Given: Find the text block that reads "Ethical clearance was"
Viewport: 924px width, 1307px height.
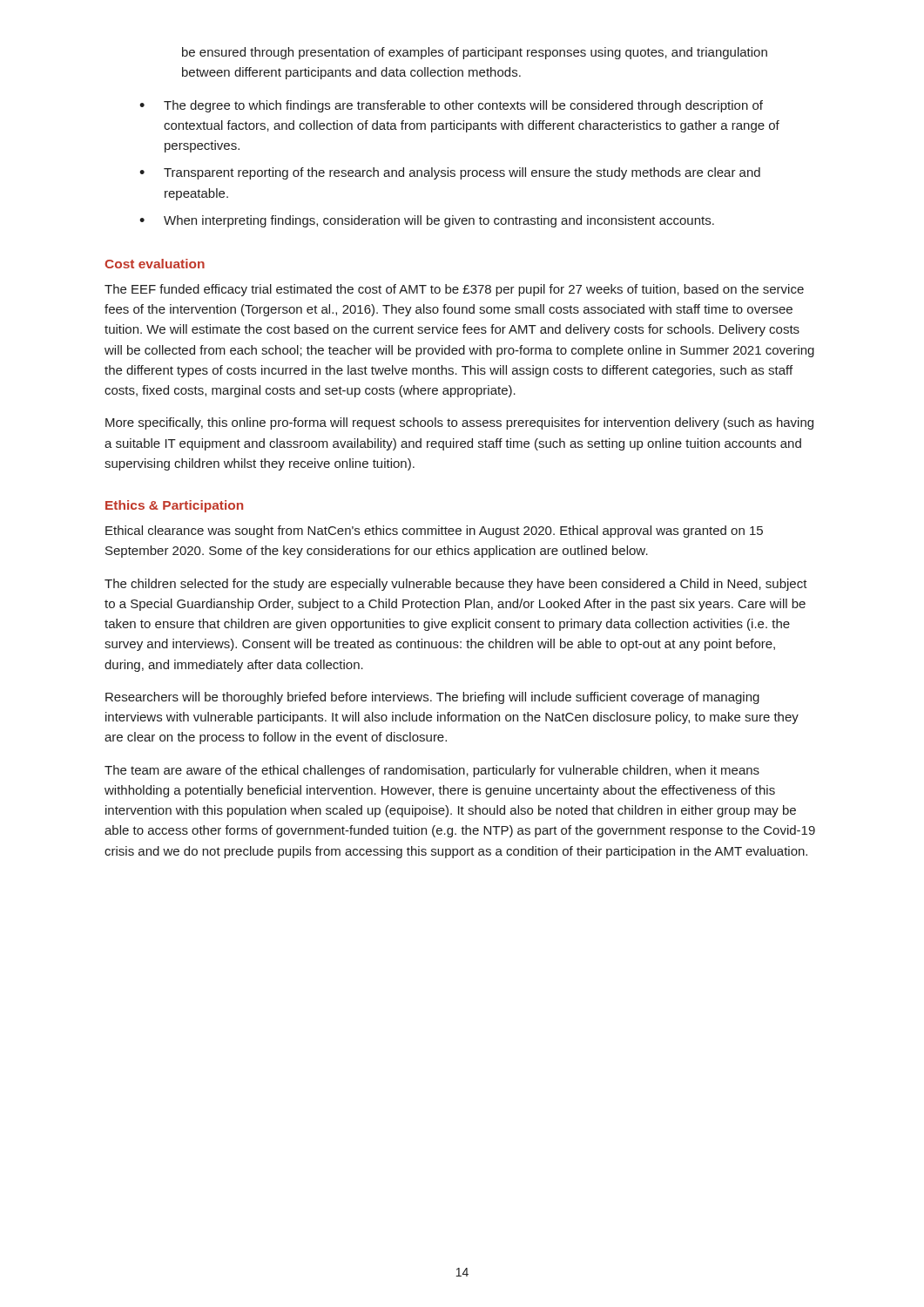Looking at the screenshot, I should pos(434,541).
